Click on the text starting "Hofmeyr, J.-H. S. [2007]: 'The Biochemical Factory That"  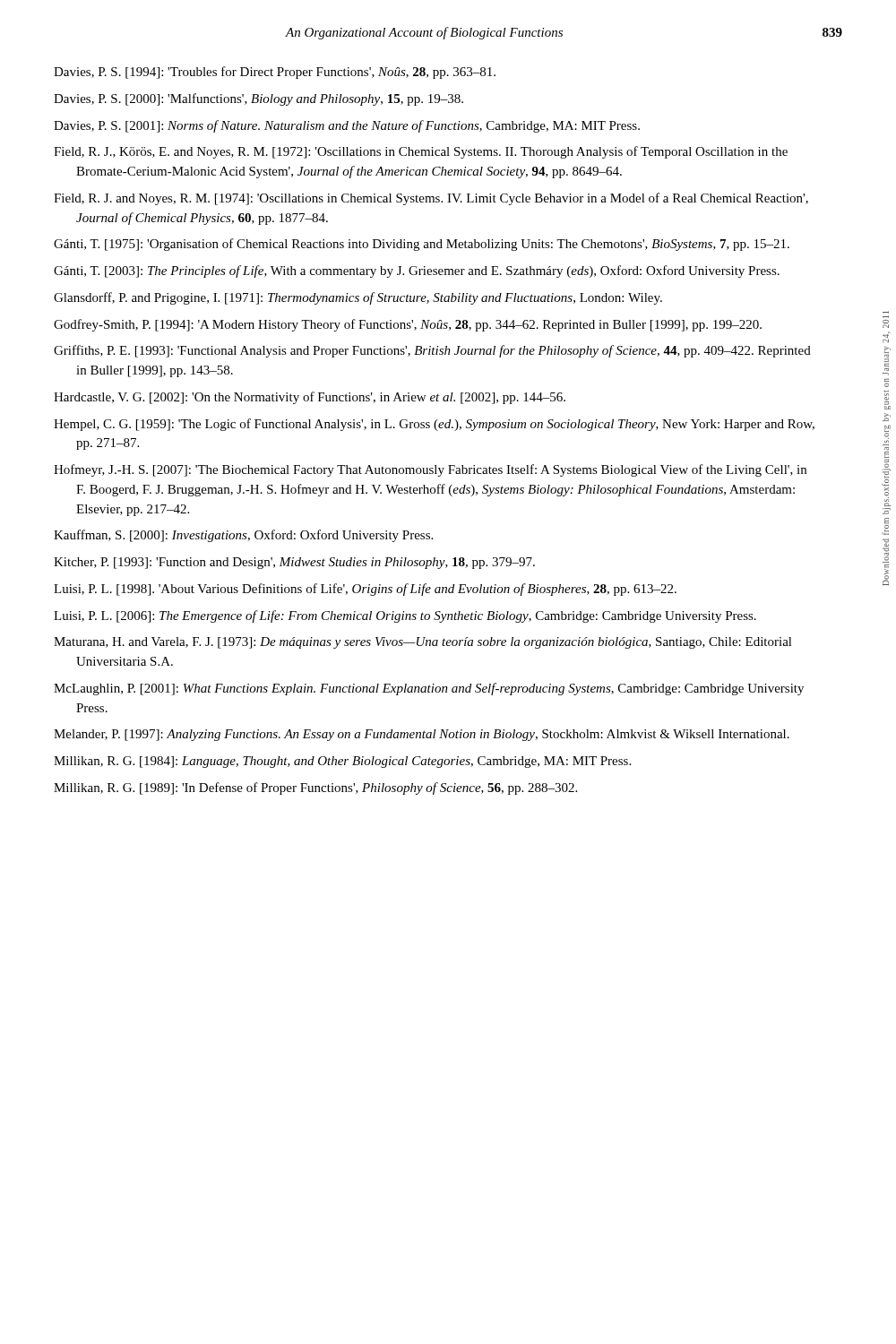point(430,489)
